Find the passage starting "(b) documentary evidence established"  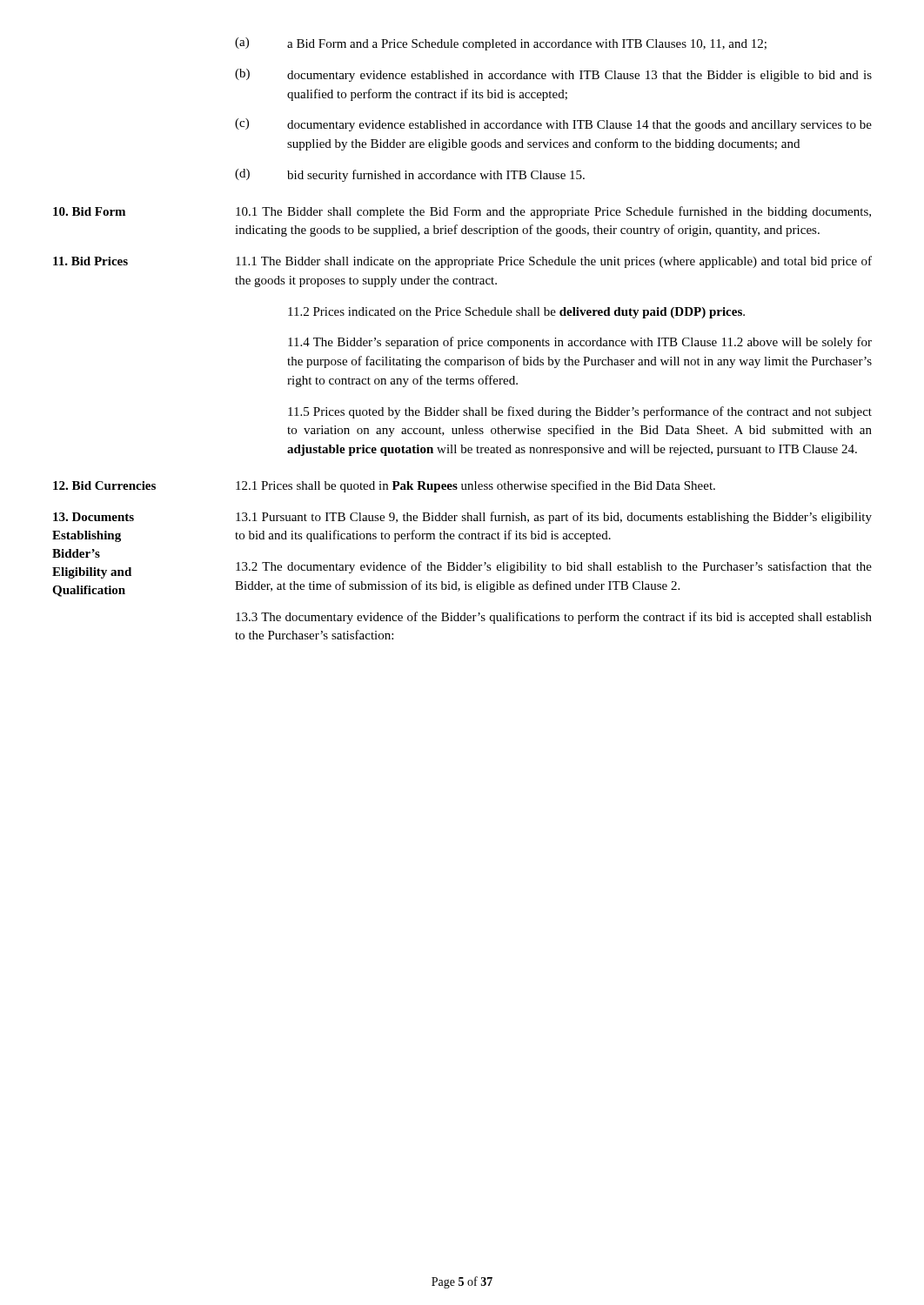(553, 85)
